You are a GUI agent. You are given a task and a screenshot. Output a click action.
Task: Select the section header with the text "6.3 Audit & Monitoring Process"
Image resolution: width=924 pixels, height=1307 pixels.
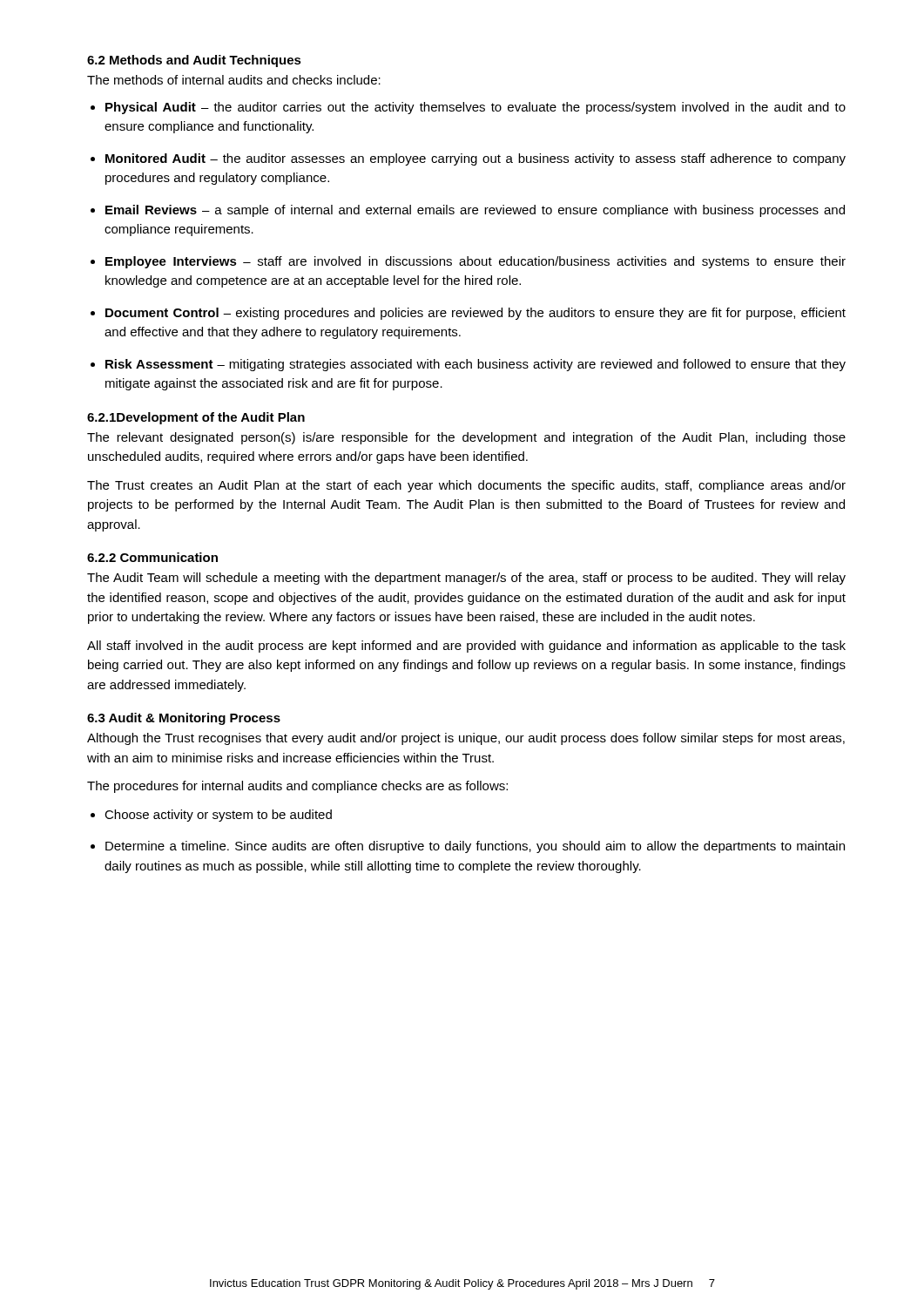184,718
